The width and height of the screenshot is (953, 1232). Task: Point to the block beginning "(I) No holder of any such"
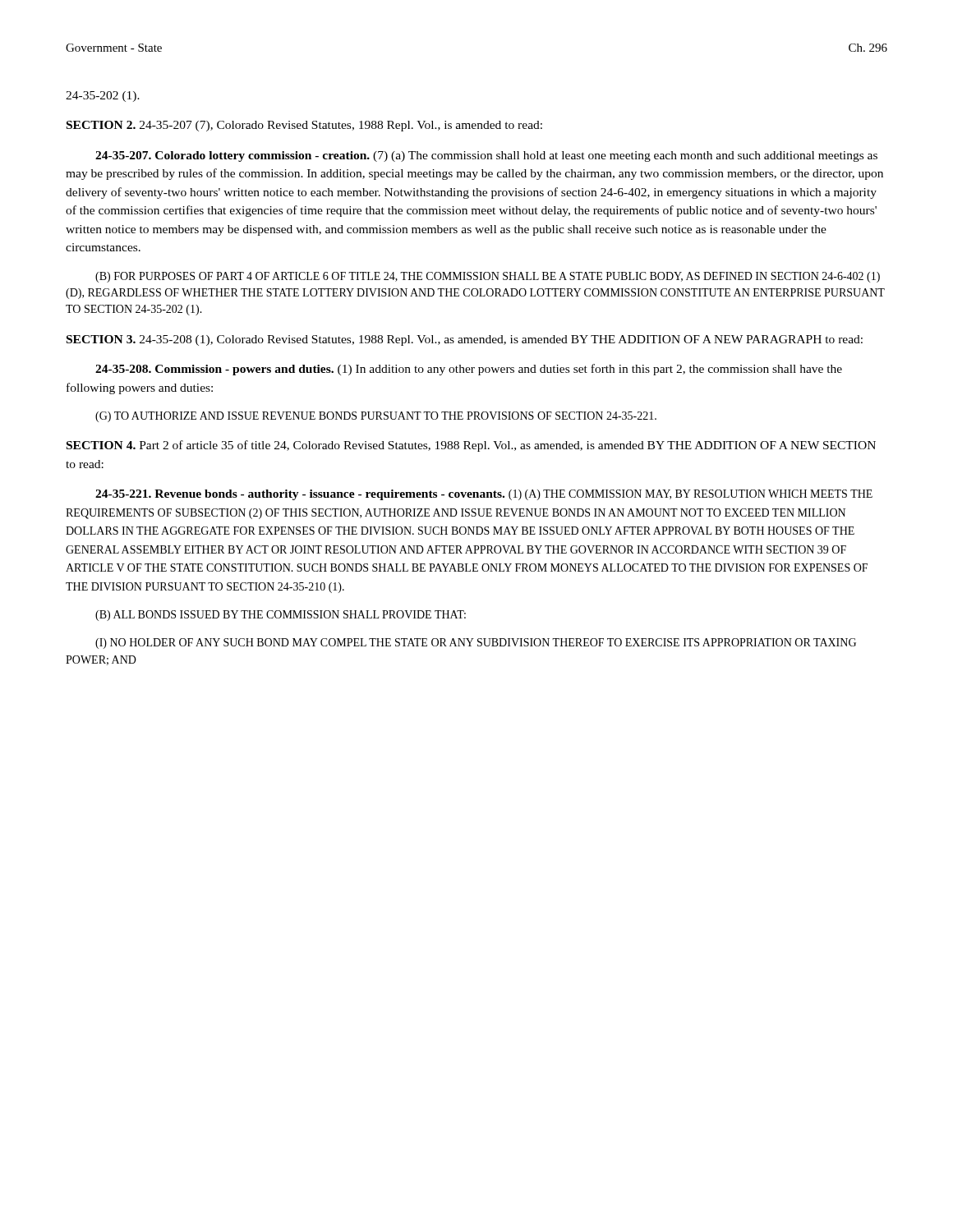pos(461,651)
